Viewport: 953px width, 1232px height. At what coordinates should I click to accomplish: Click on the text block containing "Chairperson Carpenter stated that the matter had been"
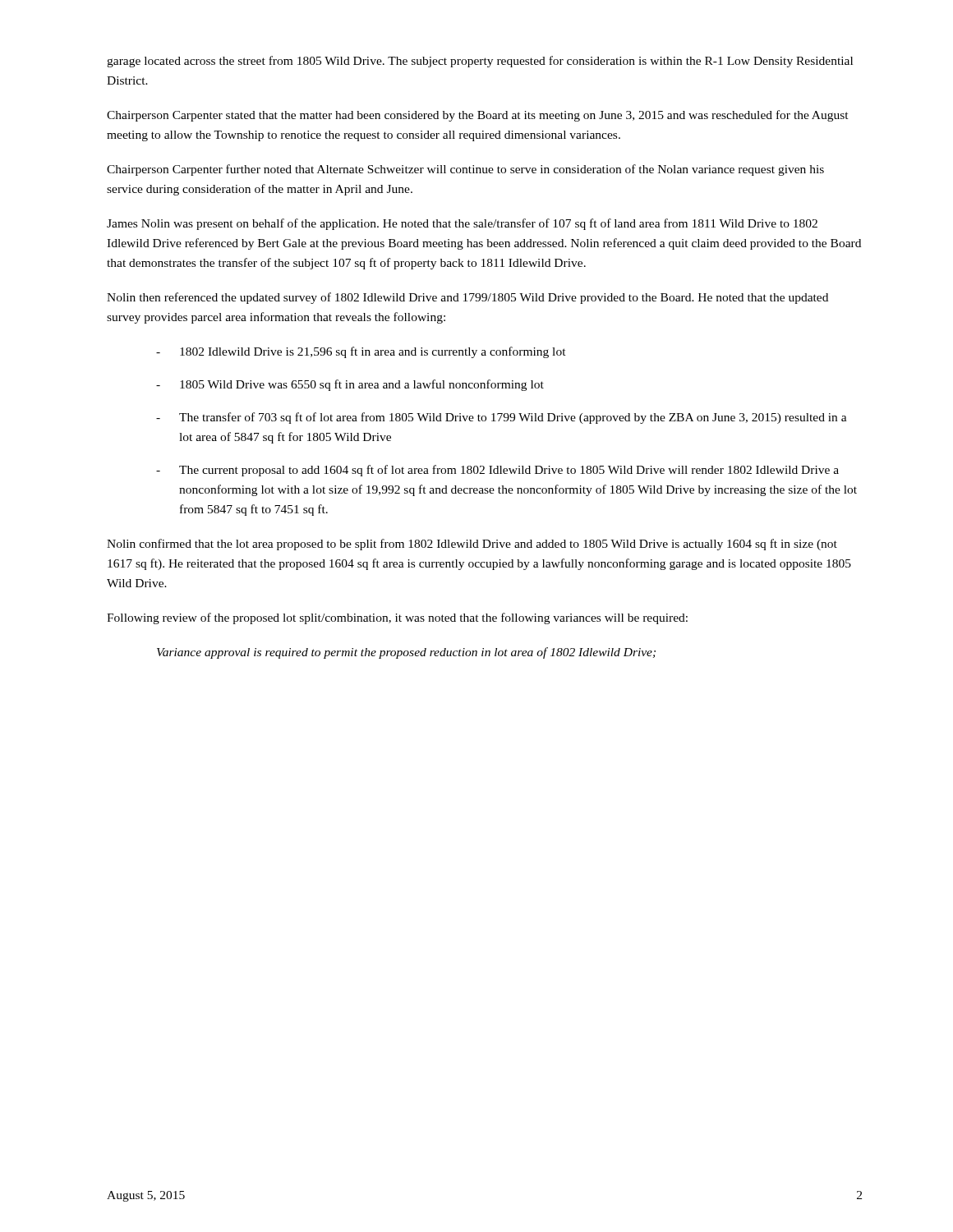point(478,124)
